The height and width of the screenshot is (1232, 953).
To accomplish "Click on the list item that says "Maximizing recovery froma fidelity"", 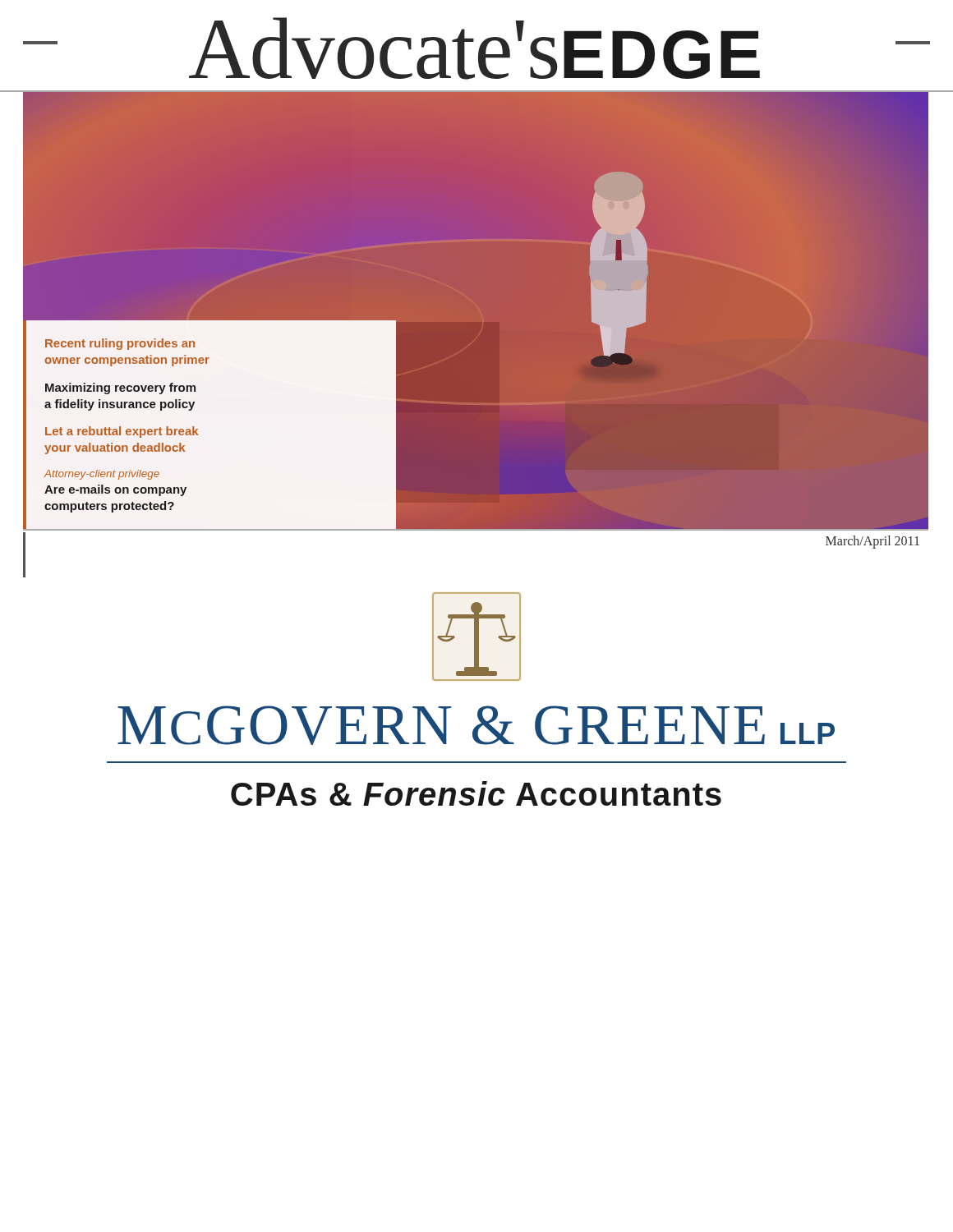I will [x=120, y=395].
